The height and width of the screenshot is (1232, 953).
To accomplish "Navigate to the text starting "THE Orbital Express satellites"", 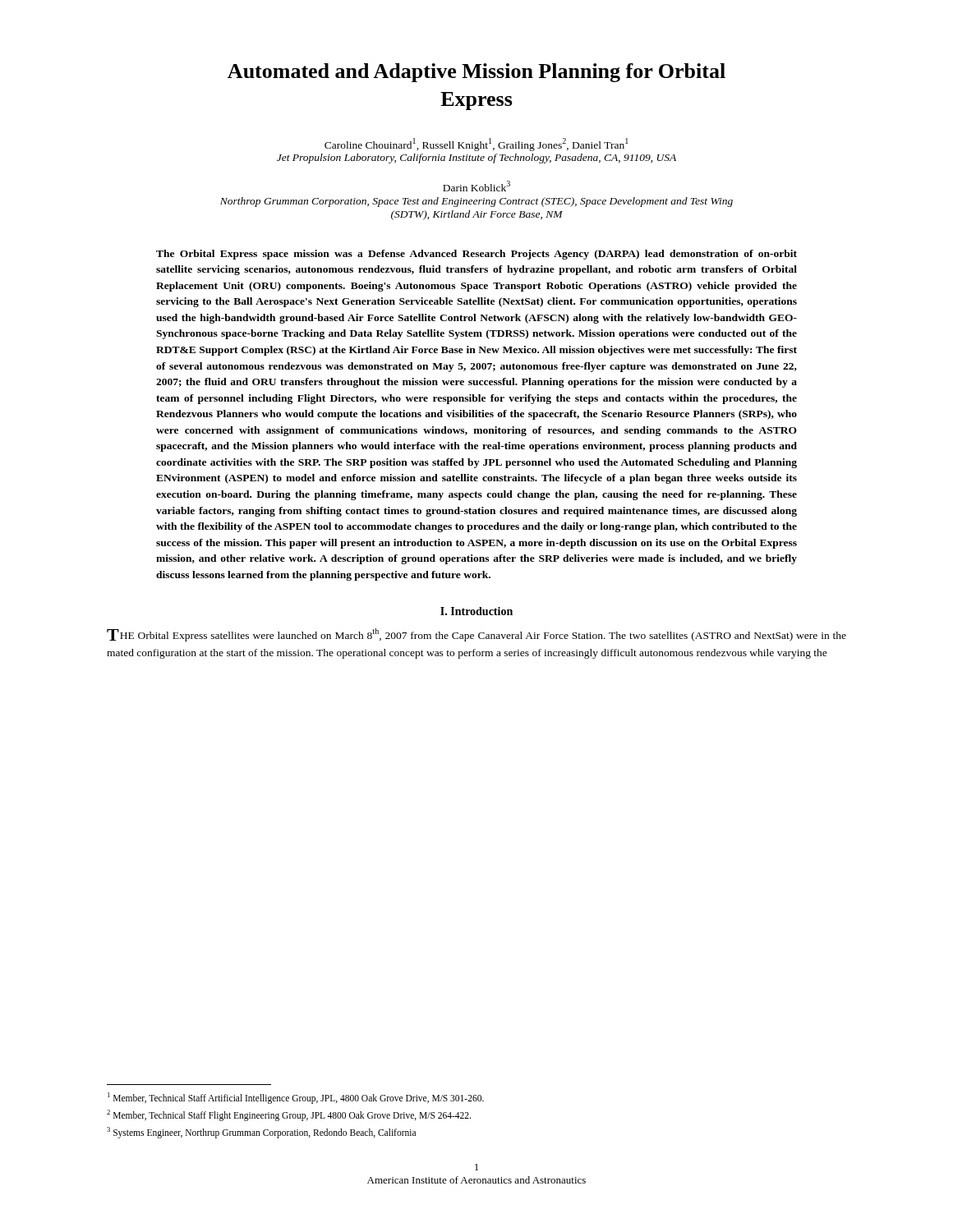I will point(476,642).
